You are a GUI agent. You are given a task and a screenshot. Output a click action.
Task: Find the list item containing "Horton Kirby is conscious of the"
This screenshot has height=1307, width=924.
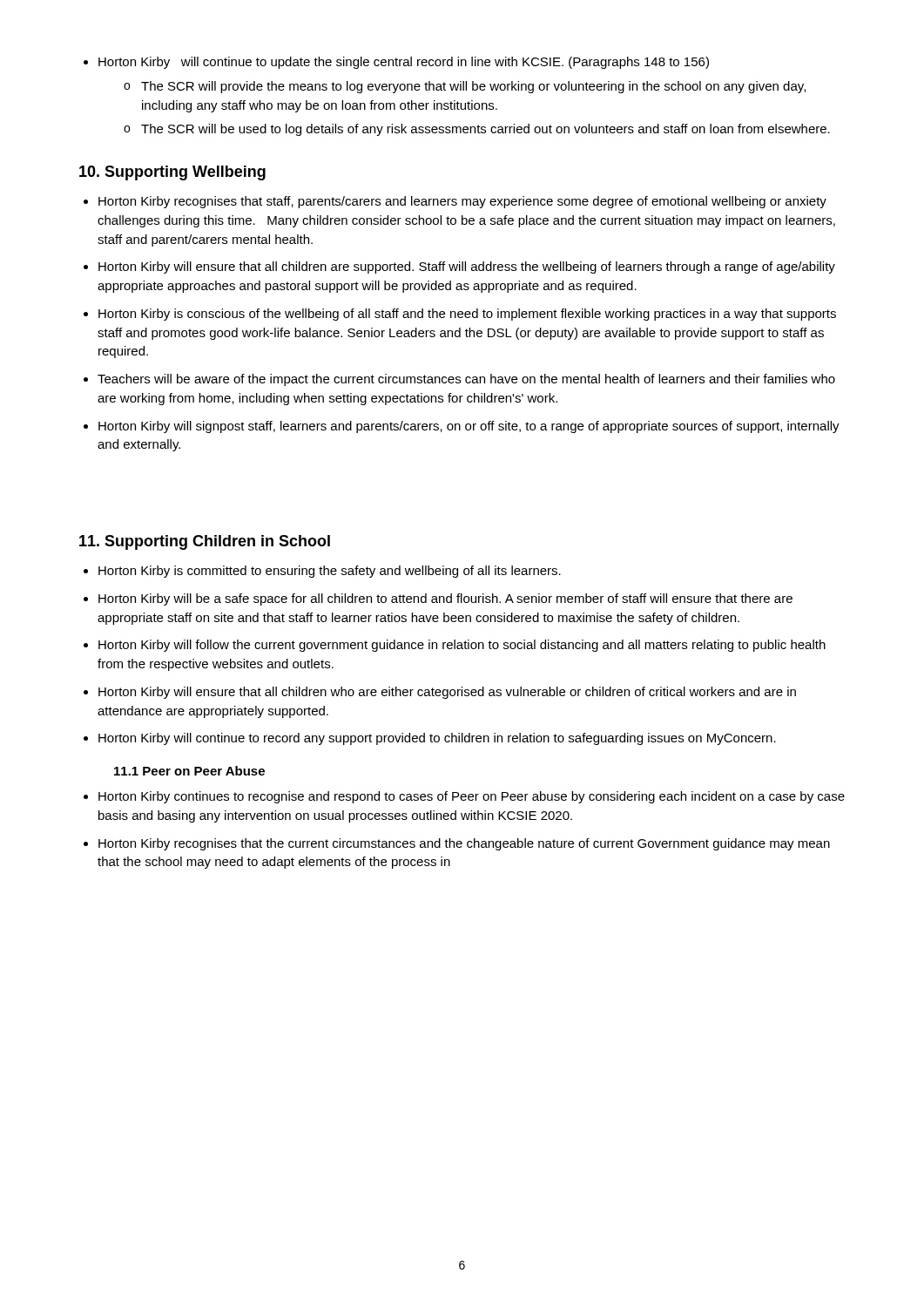(x=462, y=332)
